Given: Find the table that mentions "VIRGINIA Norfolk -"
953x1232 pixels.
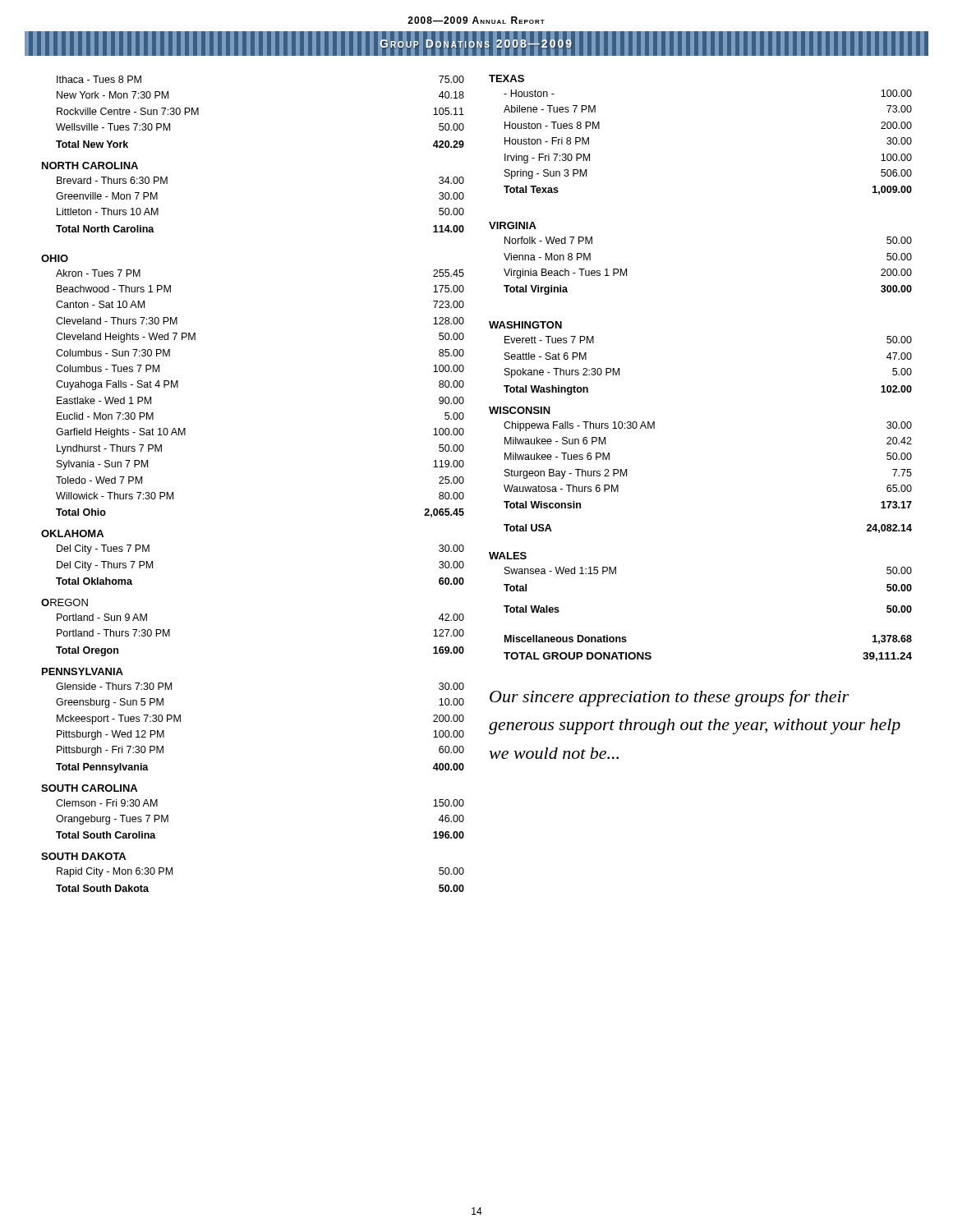Looking at the screenshot, I should pos(700,259).
